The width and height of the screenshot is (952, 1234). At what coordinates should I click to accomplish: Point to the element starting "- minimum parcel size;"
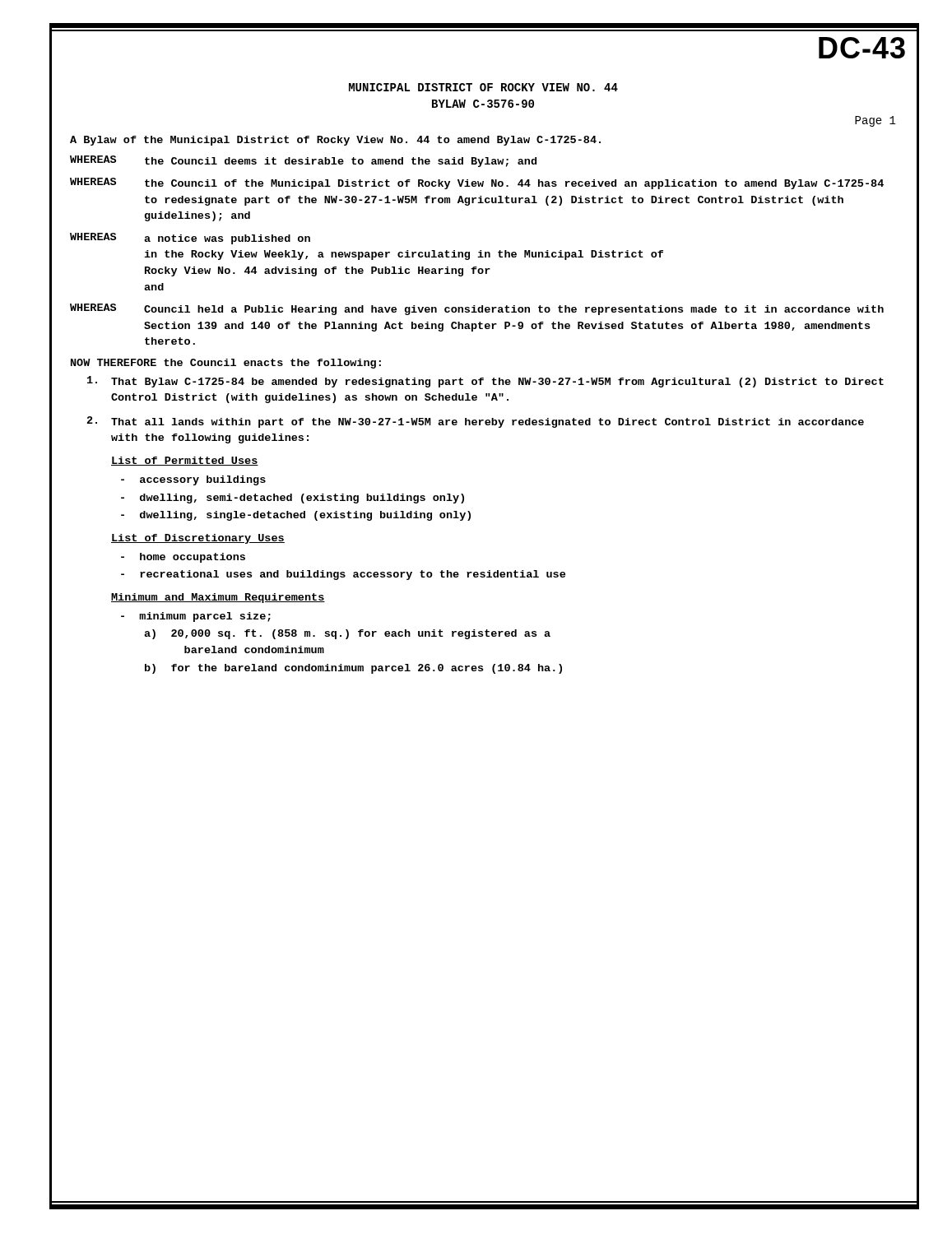196,616
